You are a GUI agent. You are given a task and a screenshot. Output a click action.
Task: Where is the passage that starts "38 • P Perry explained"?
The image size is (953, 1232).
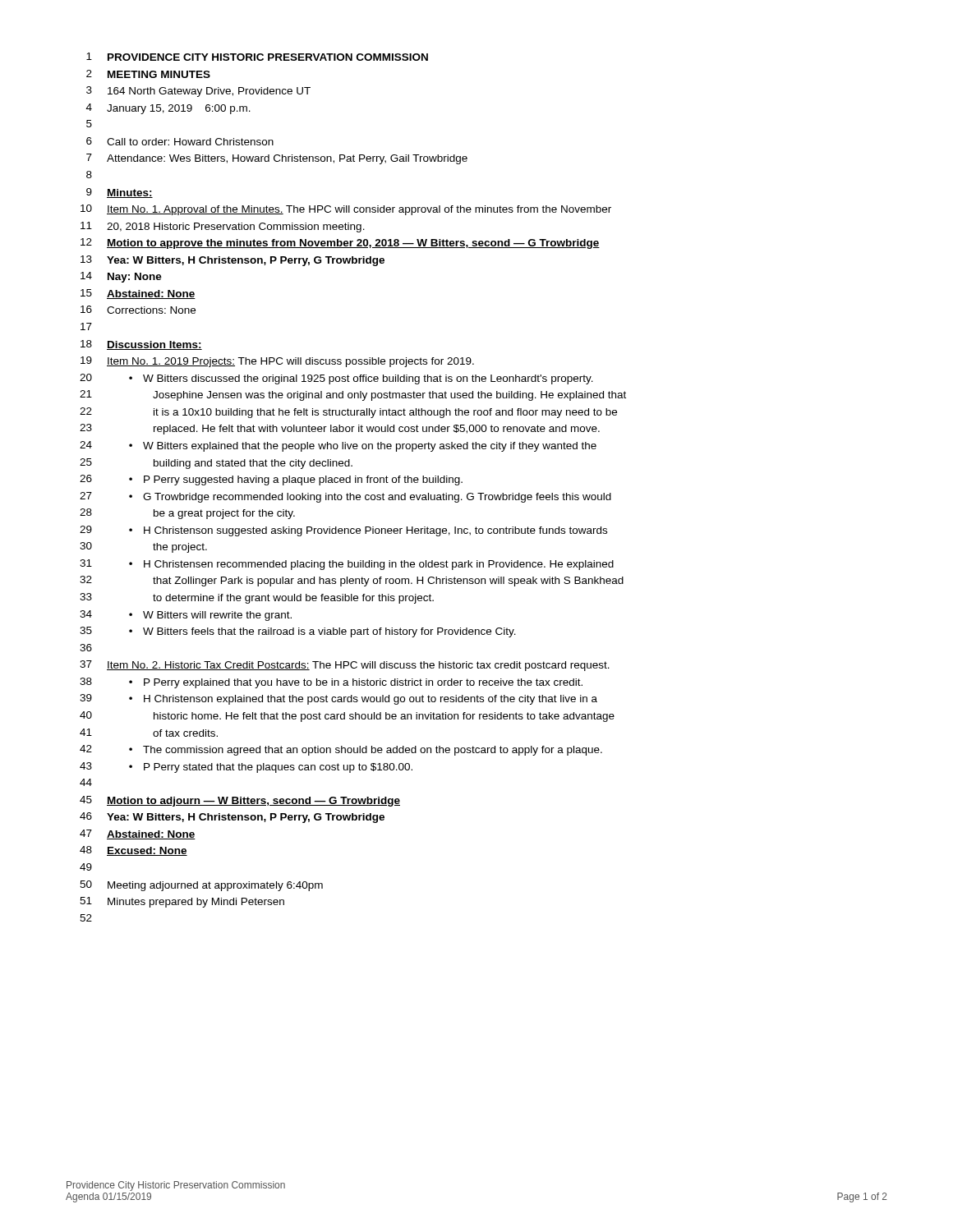476,682
